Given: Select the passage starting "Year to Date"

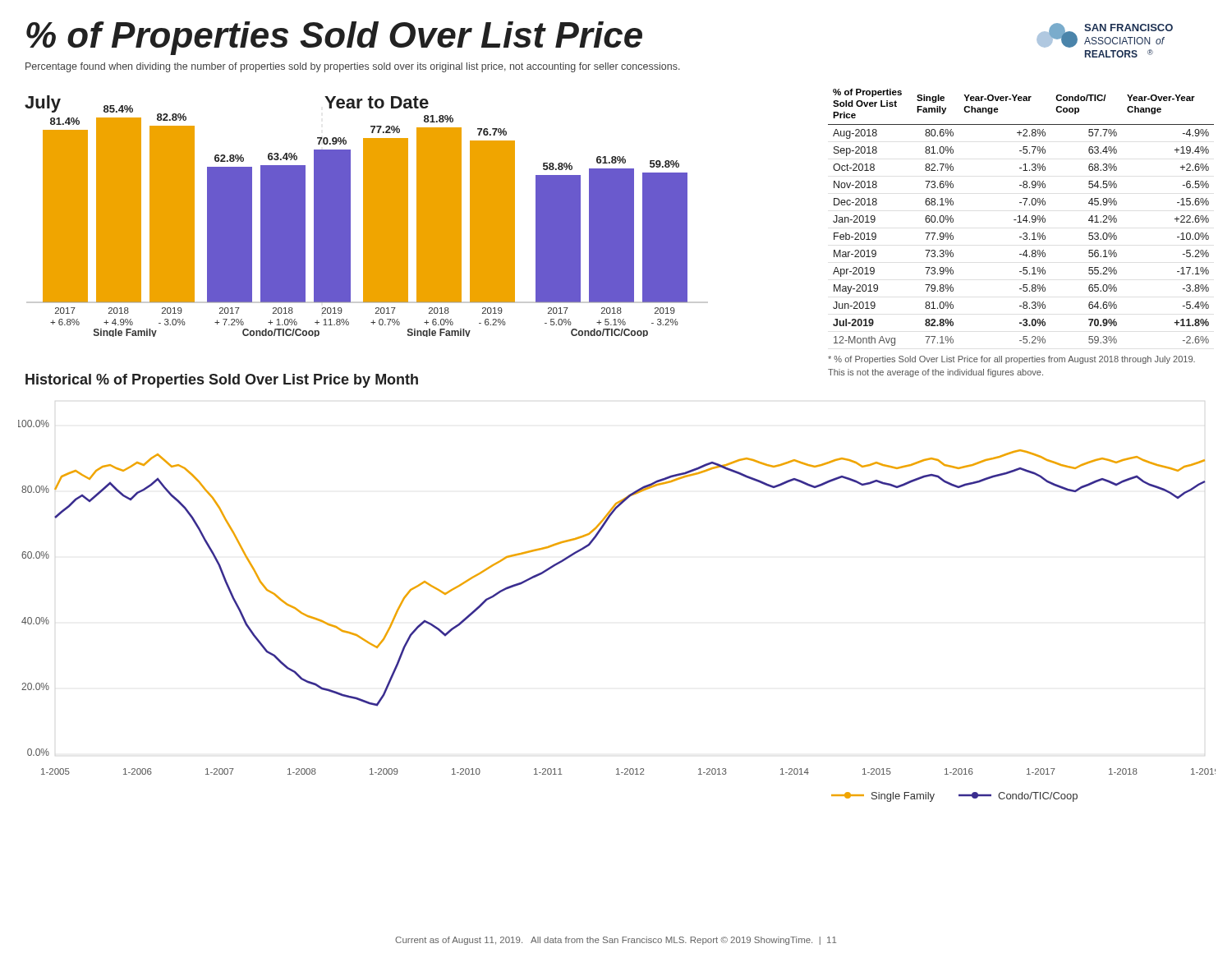Looking at the screenshot, I should click(x=377, y=102).
